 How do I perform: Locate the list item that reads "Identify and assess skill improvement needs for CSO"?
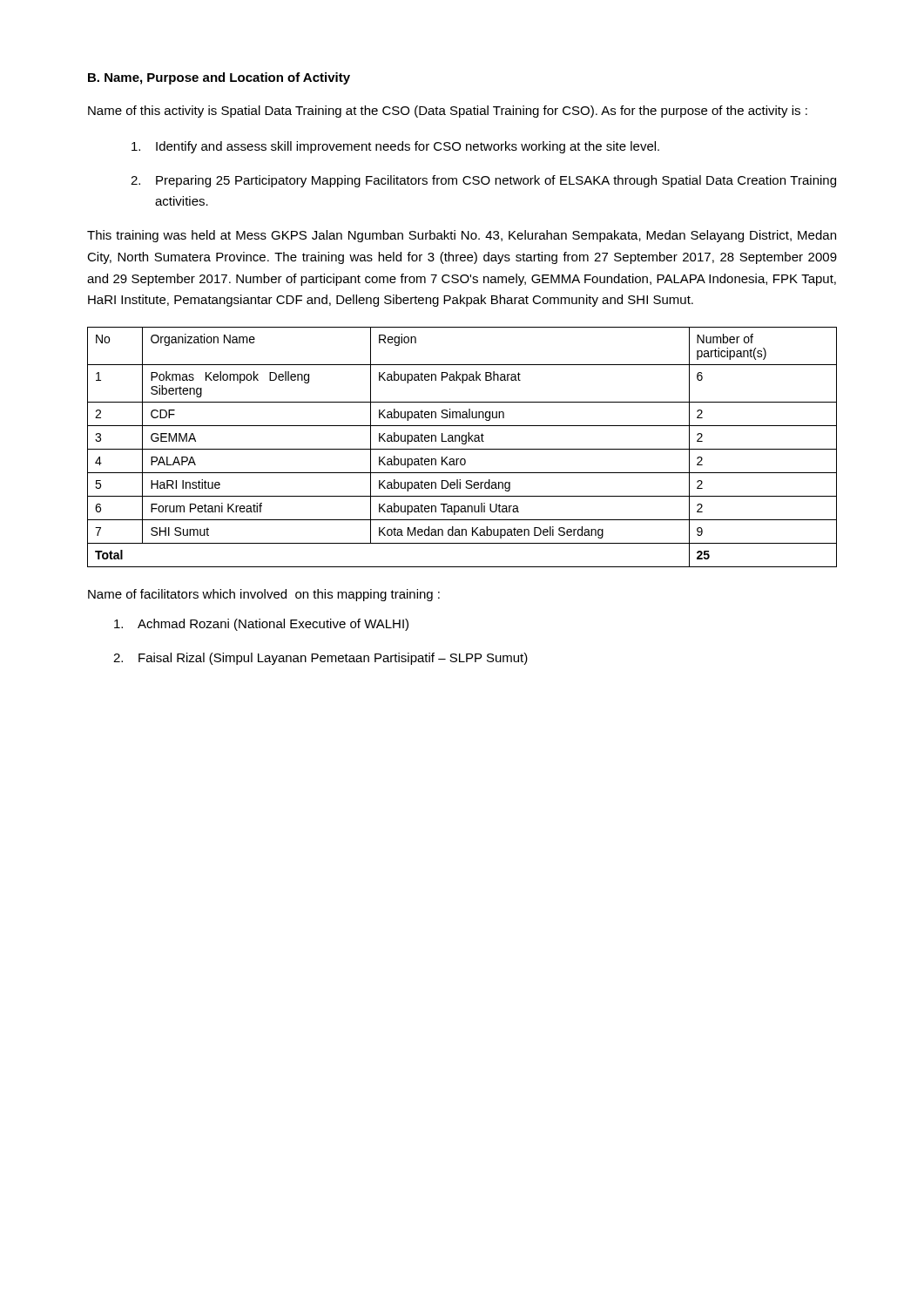point(484,146)
